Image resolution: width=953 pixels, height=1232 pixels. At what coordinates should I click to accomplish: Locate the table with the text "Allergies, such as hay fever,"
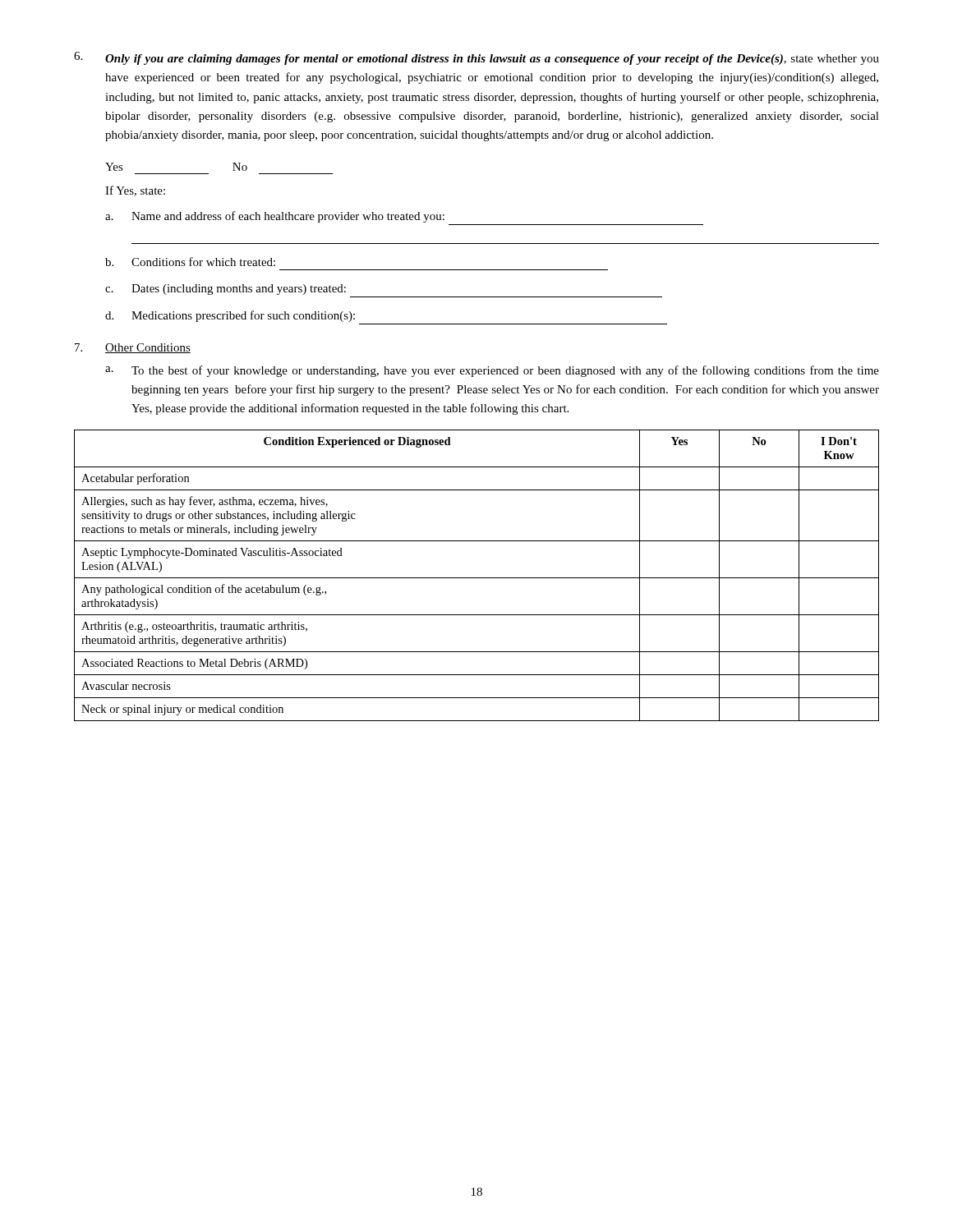(x=476, y=576)
